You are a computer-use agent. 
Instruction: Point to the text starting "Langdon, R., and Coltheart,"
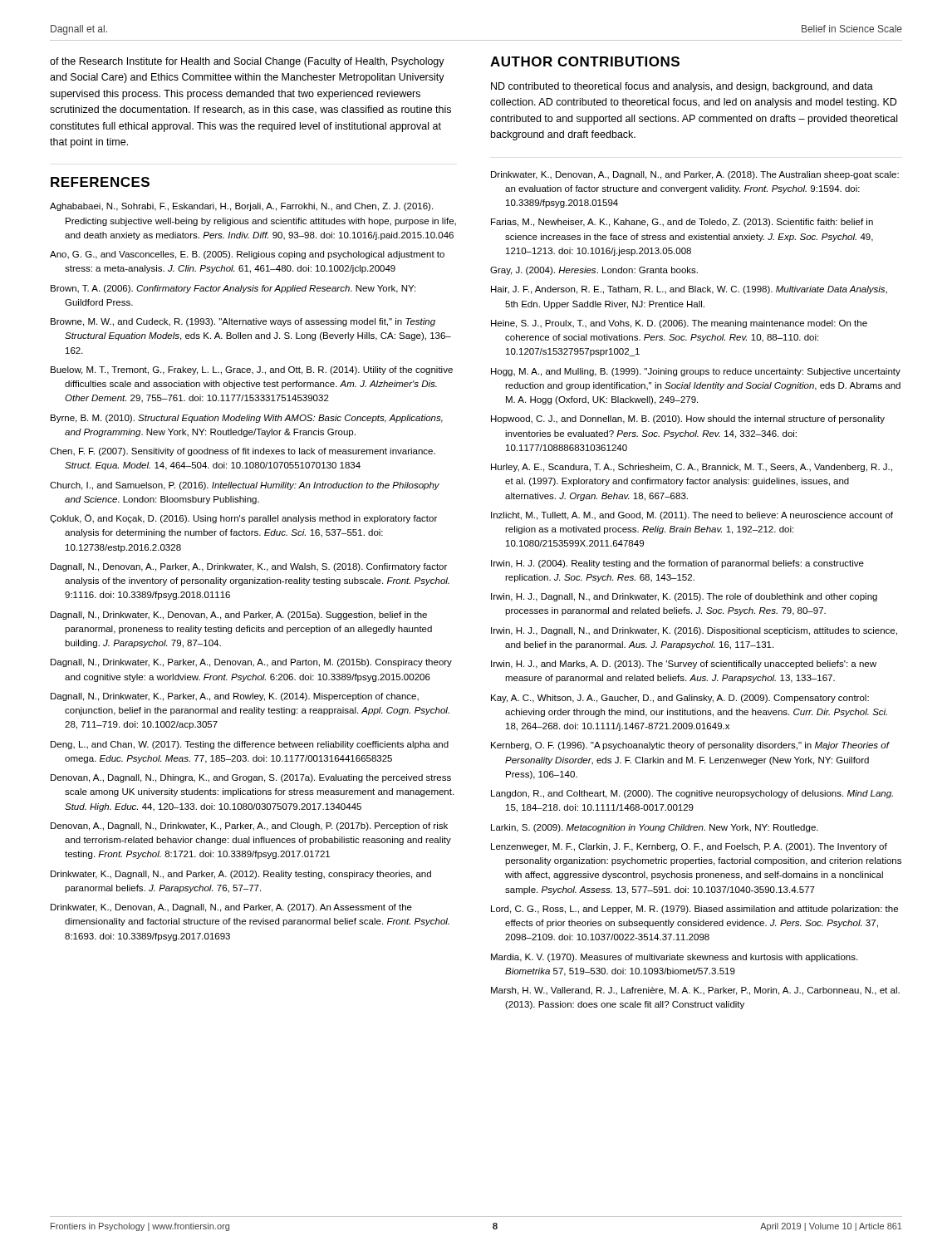[x=692, y=800]
